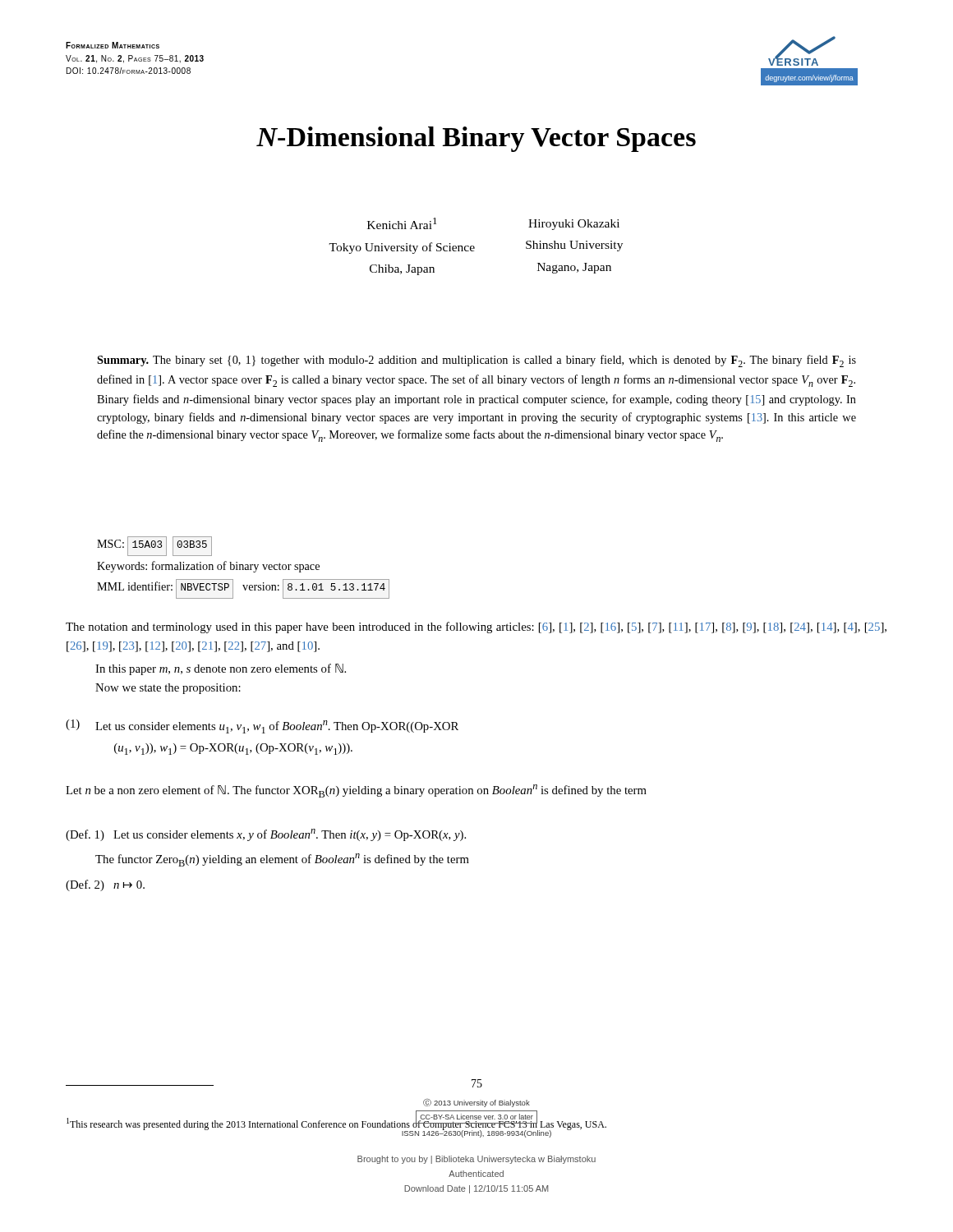Find a logo
This screenshot has width=953, height=1232.
[809, 60]
